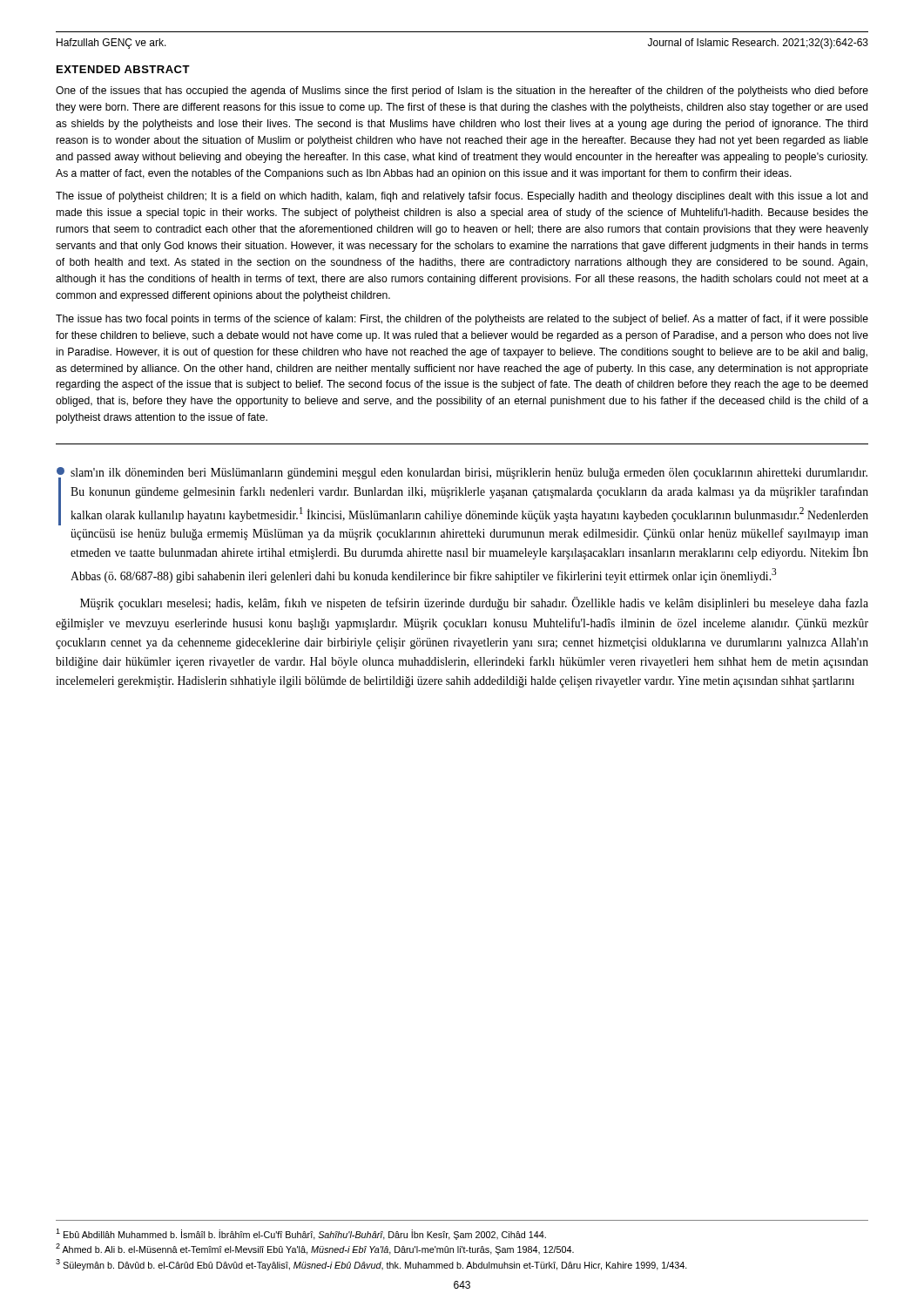Find the section header that says "EXTENDED ABSTRACT"
This screenshot has width=924, height=1307.
(123, 69)
